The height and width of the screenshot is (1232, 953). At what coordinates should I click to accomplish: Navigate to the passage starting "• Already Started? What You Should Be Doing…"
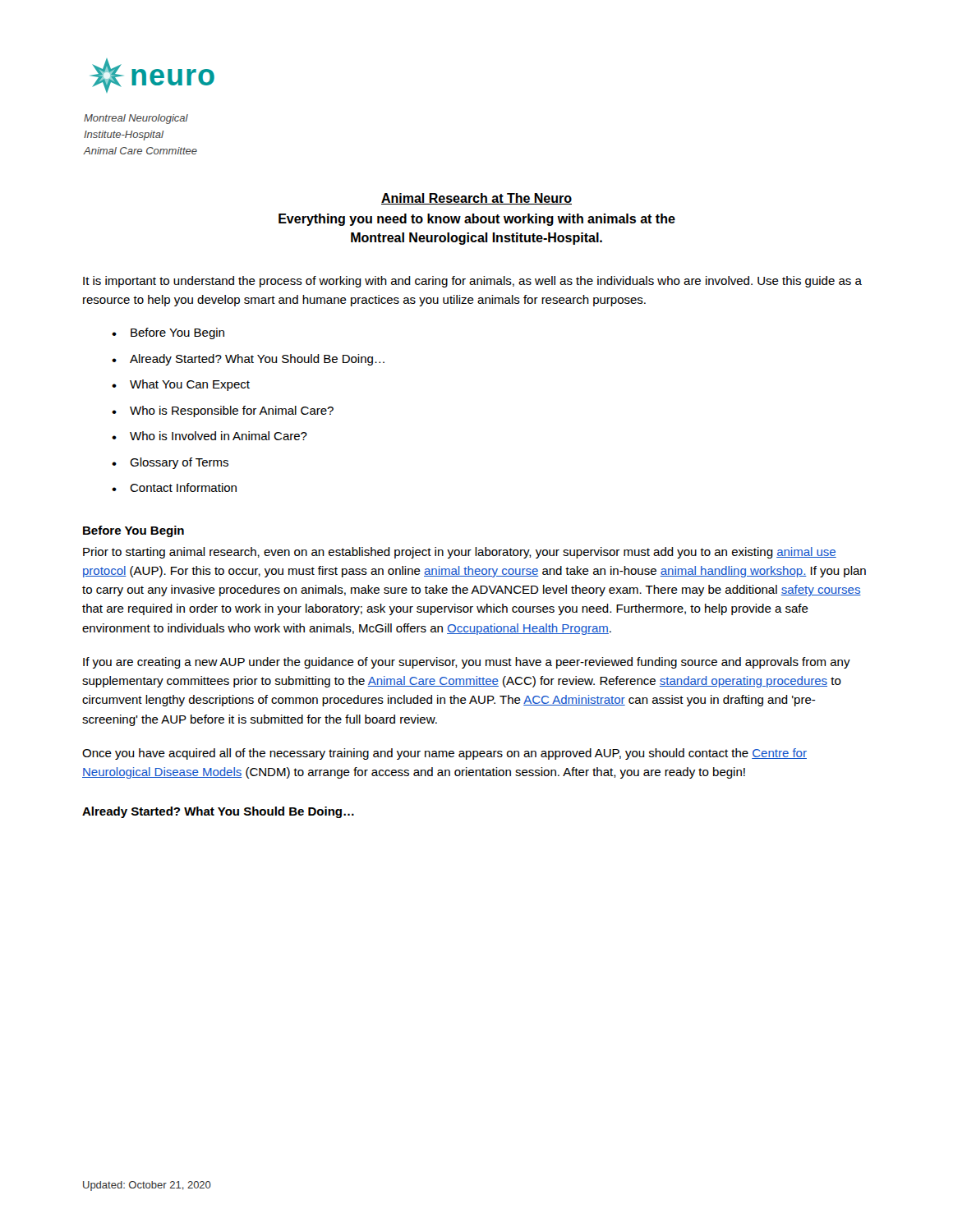coord(249,360)
